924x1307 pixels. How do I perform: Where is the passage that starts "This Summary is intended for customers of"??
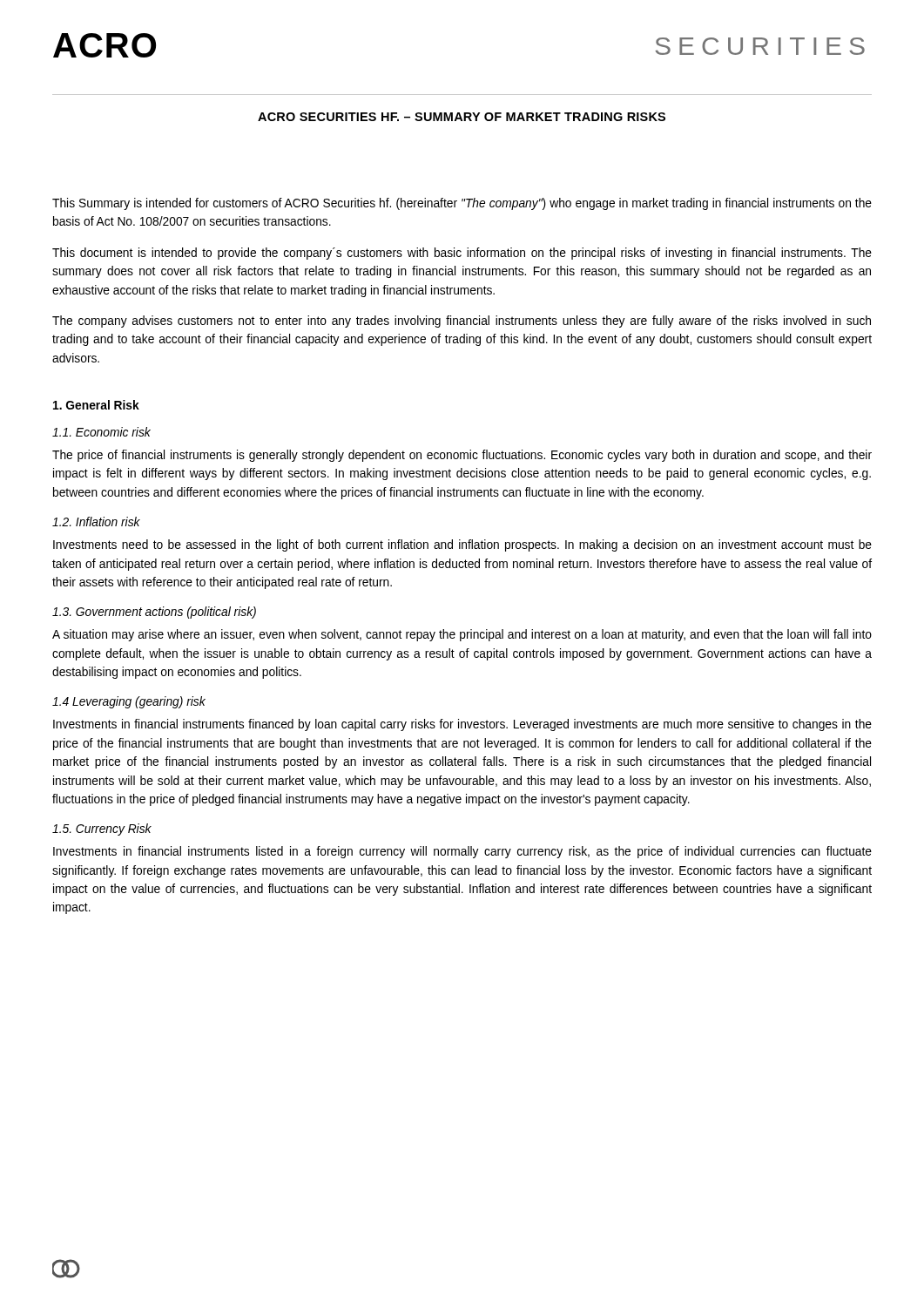(462, 213)
